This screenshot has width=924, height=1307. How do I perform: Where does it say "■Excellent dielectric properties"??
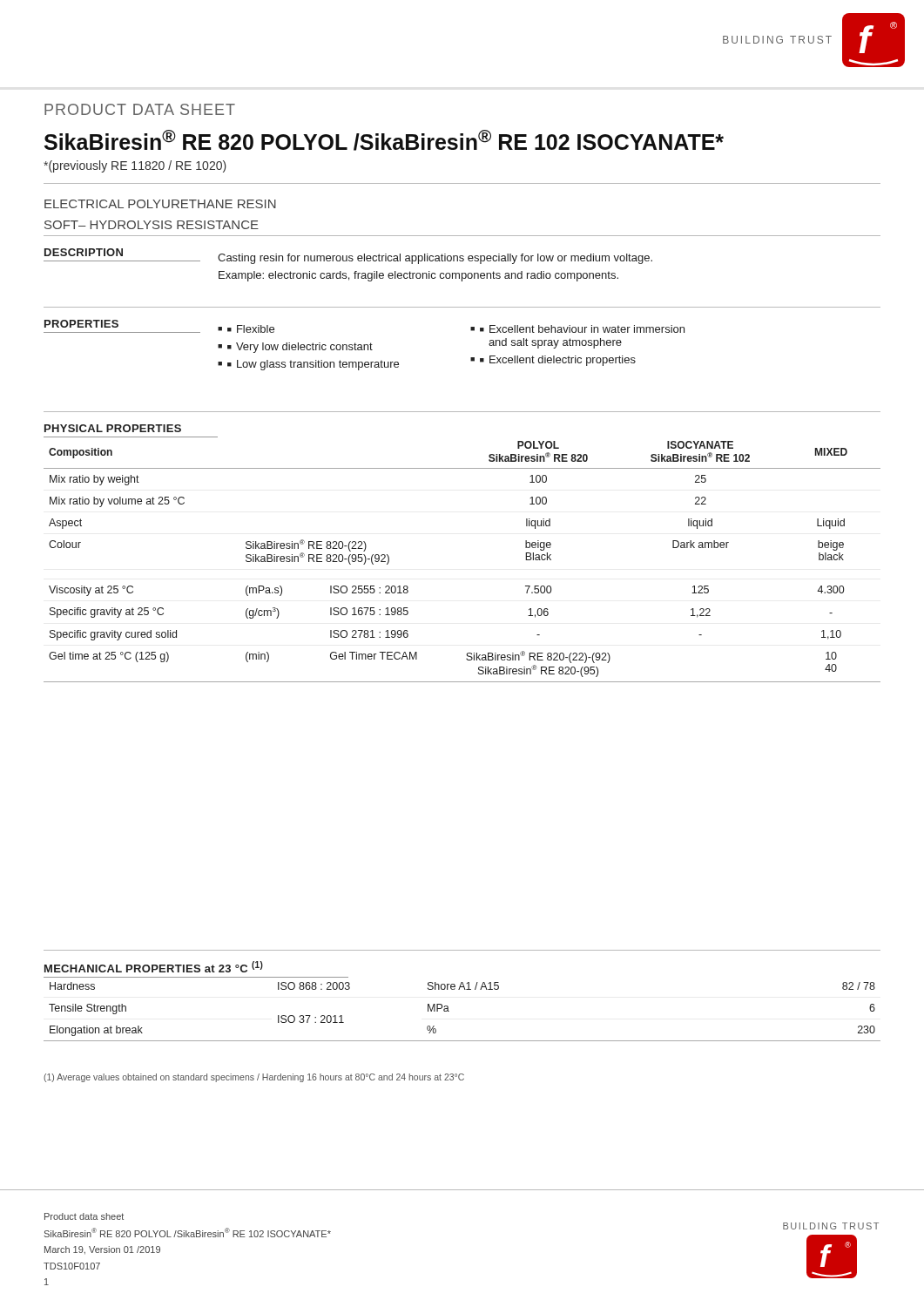tap(558, 359)
